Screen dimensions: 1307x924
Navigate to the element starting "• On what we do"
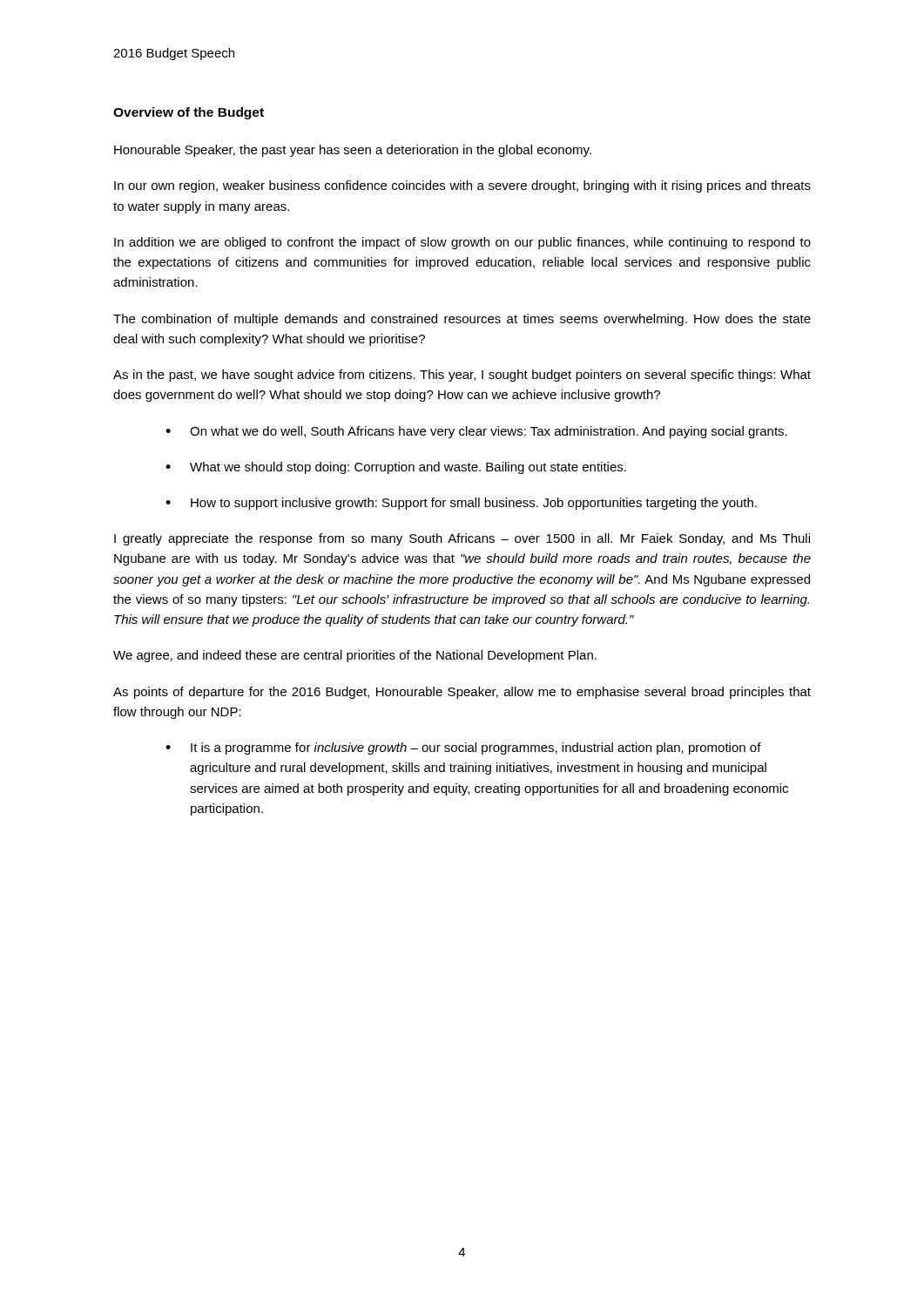coord(488,431)
